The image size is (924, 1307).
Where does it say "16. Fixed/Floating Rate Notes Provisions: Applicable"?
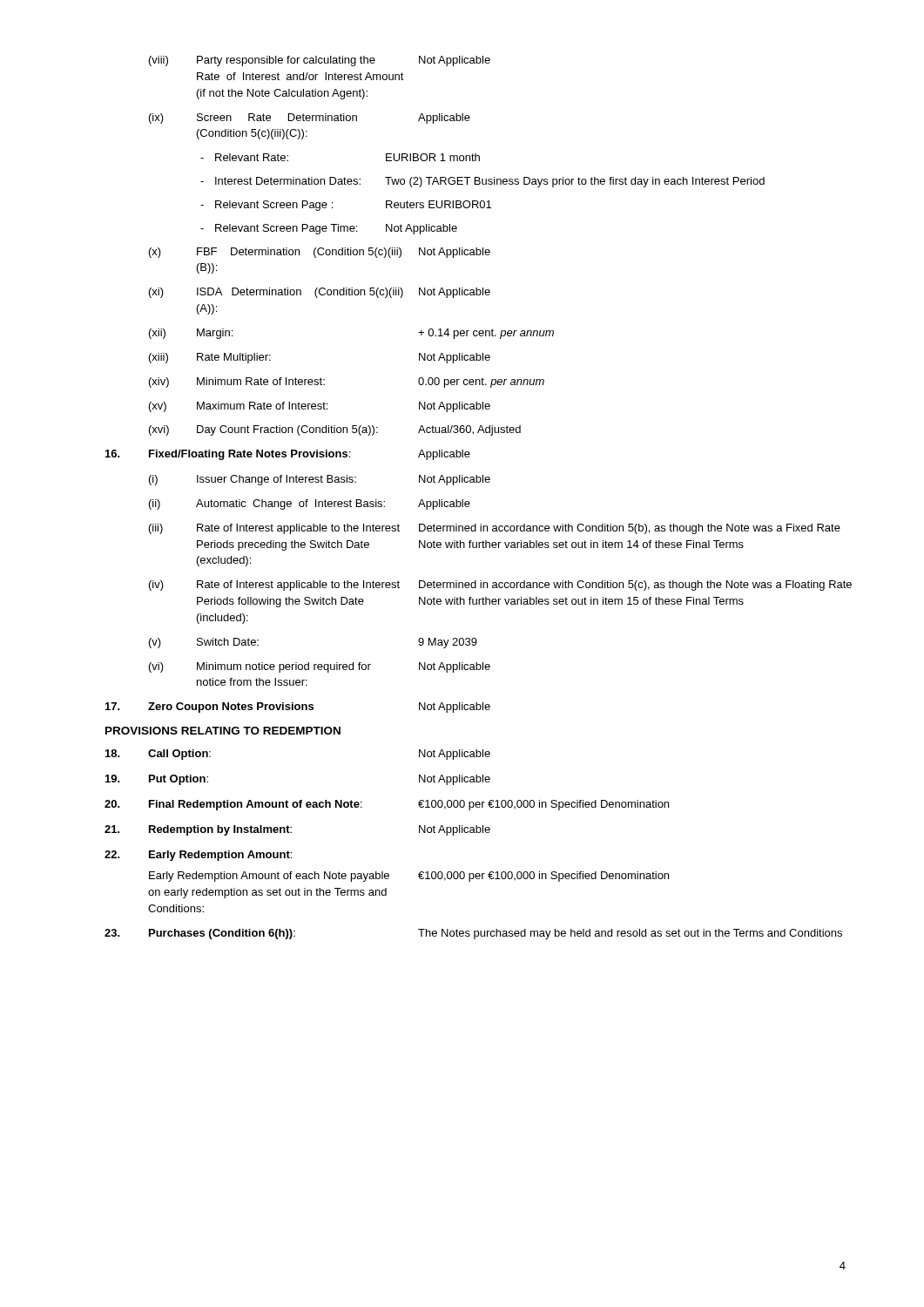tap(479, 455)
